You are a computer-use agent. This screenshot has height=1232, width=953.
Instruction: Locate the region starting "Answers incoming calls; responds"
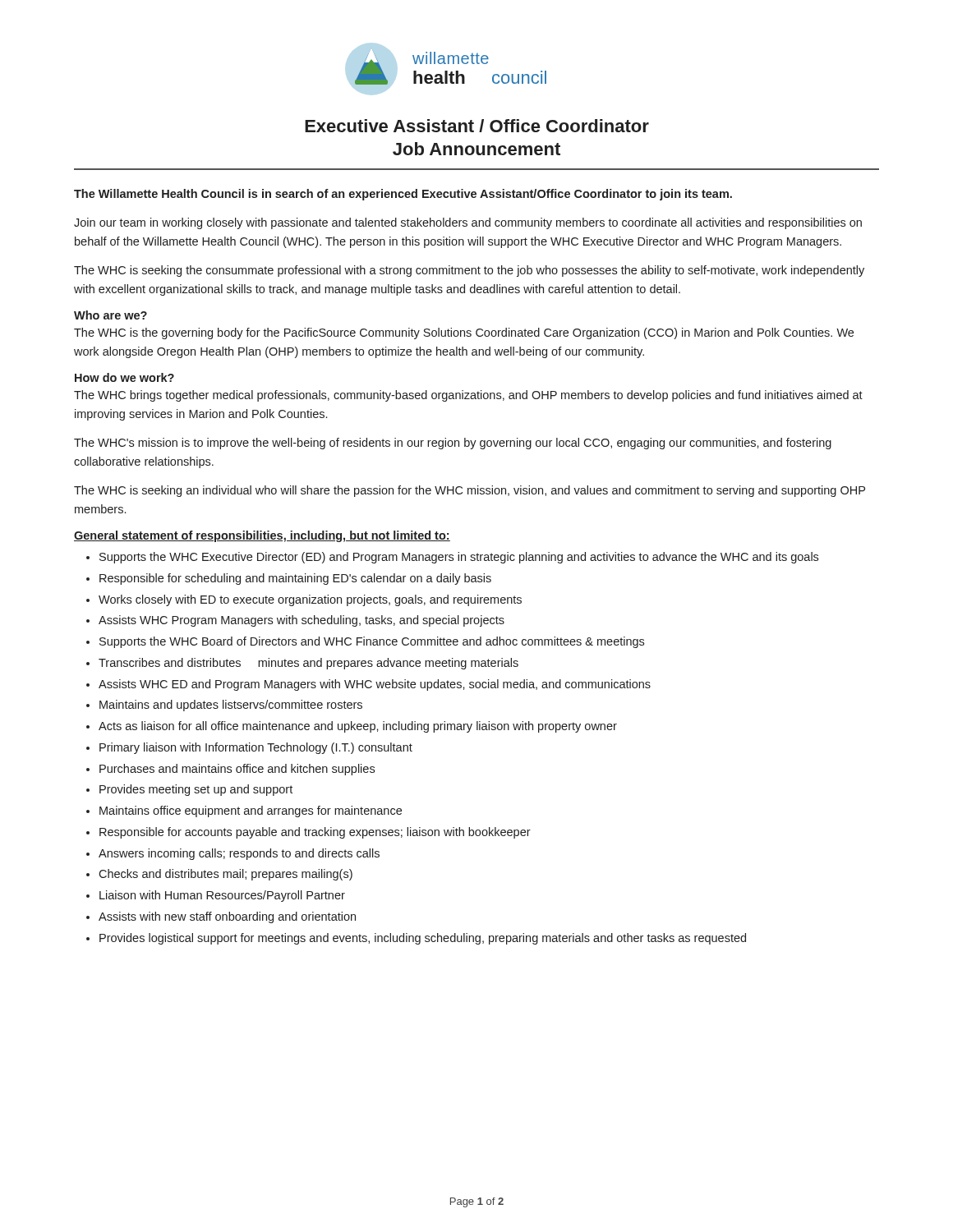click(x=239, y=853)
